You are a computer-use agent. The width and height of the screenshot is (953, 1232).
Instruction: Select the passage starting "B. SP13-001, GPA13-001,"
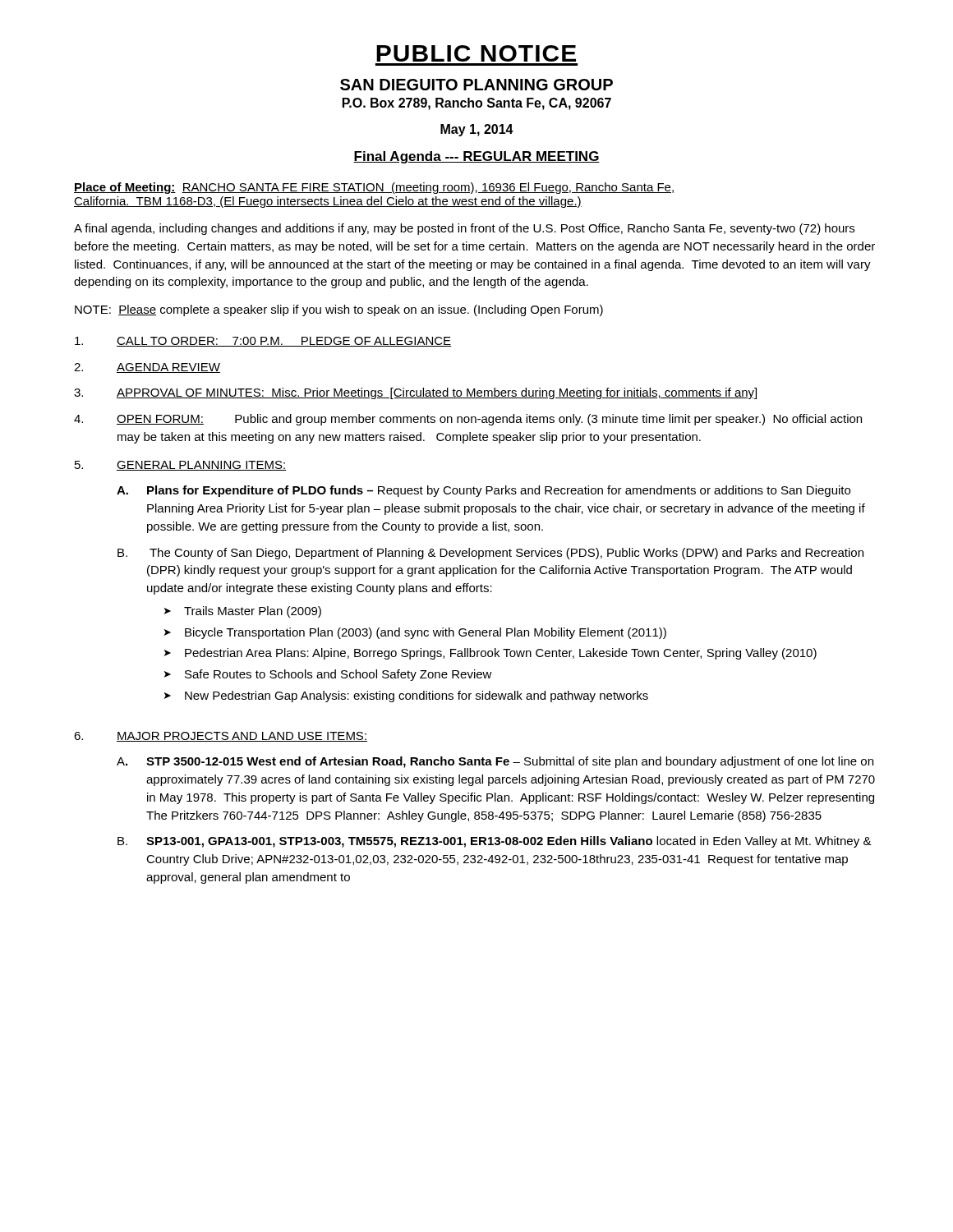pyautogui.click(x=498, y=859)
